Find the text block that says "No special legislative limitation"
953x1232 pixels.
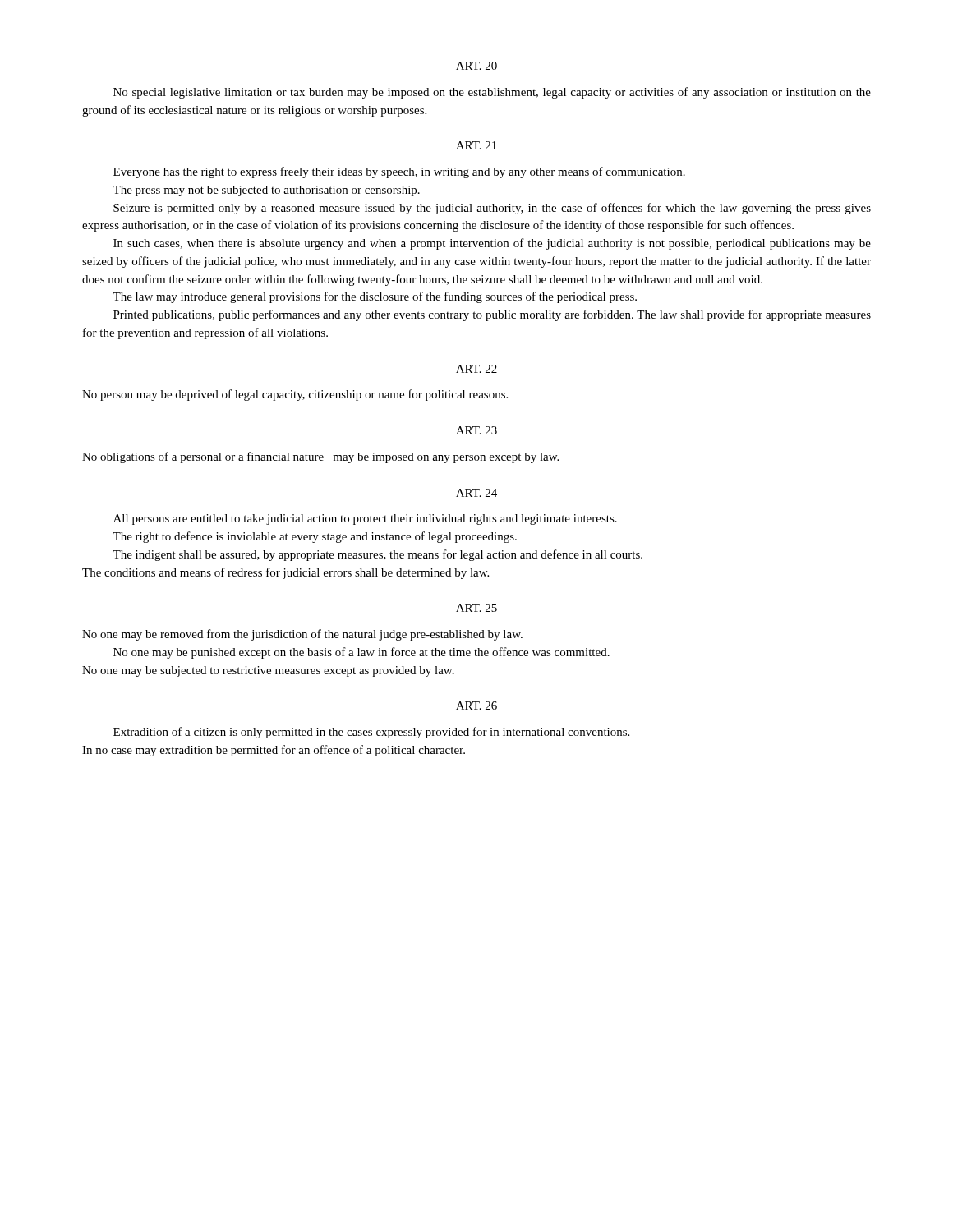tap(476, 101)
